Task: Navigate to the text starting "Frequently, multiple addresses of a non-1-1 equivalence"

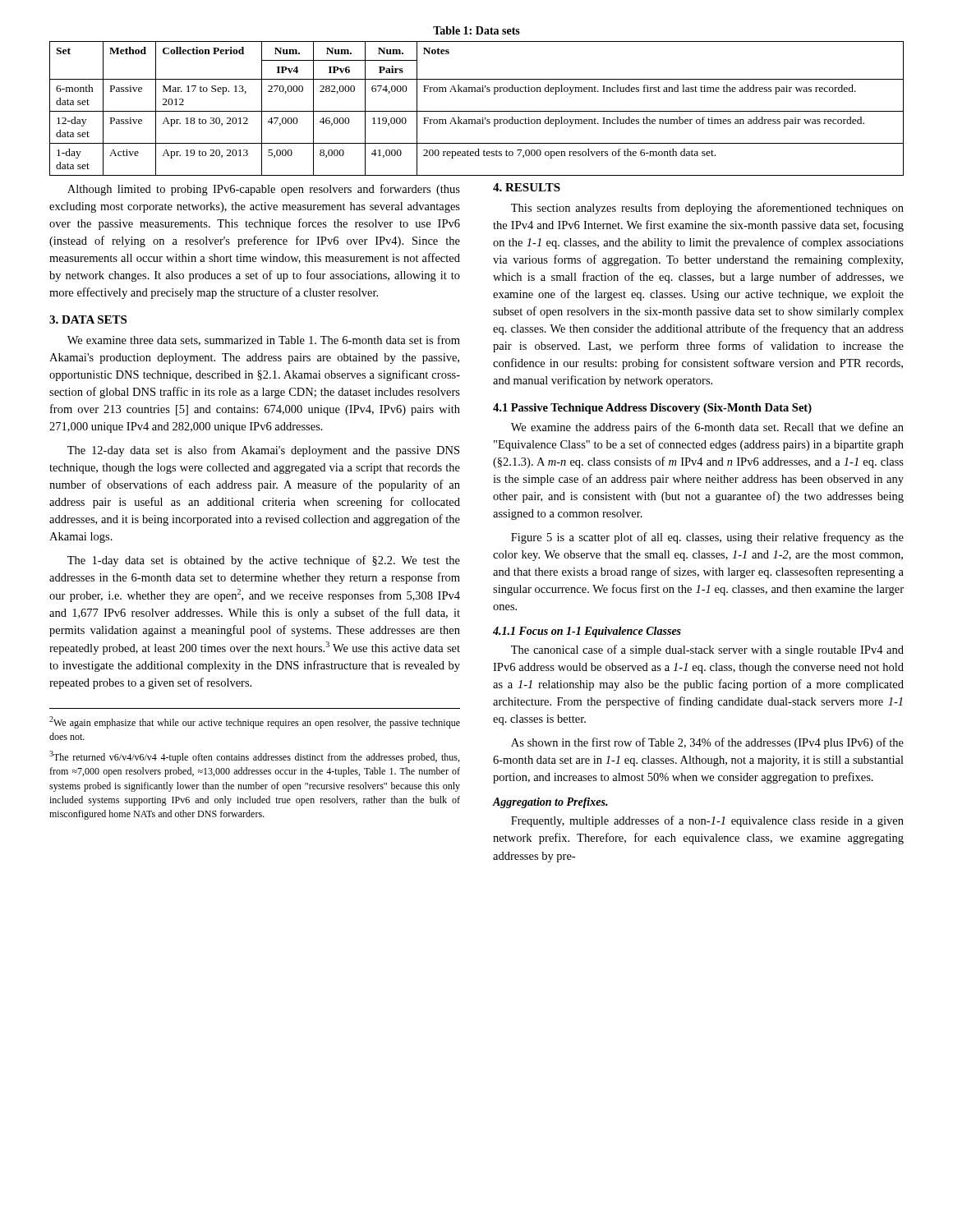Action: [x=698, y=839]
